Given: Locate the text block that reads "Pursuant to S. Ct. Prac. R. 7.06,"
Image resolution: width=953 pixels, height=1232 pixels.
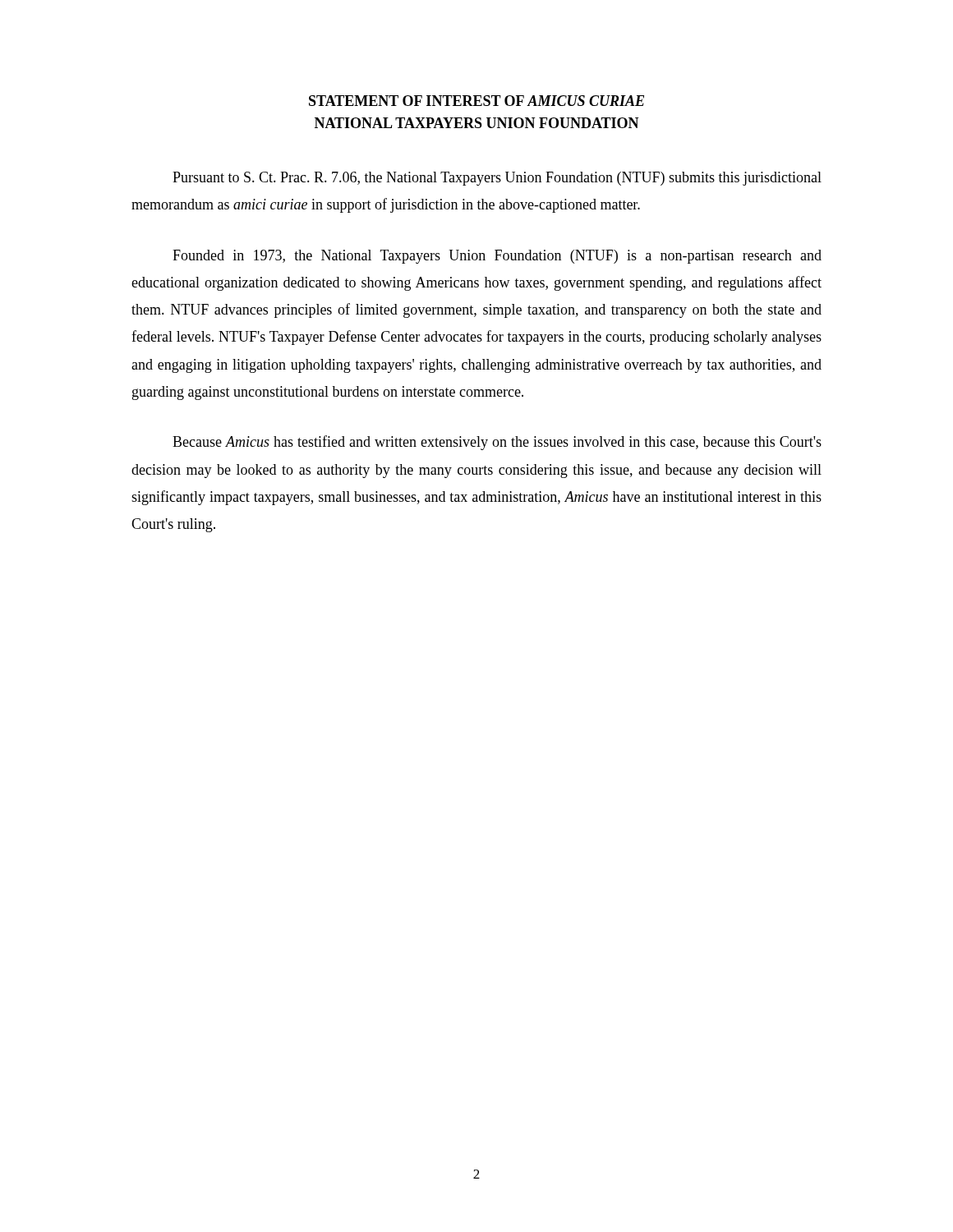Looking at the screenshot, I should pyautogui.click(x=476, y=191).
